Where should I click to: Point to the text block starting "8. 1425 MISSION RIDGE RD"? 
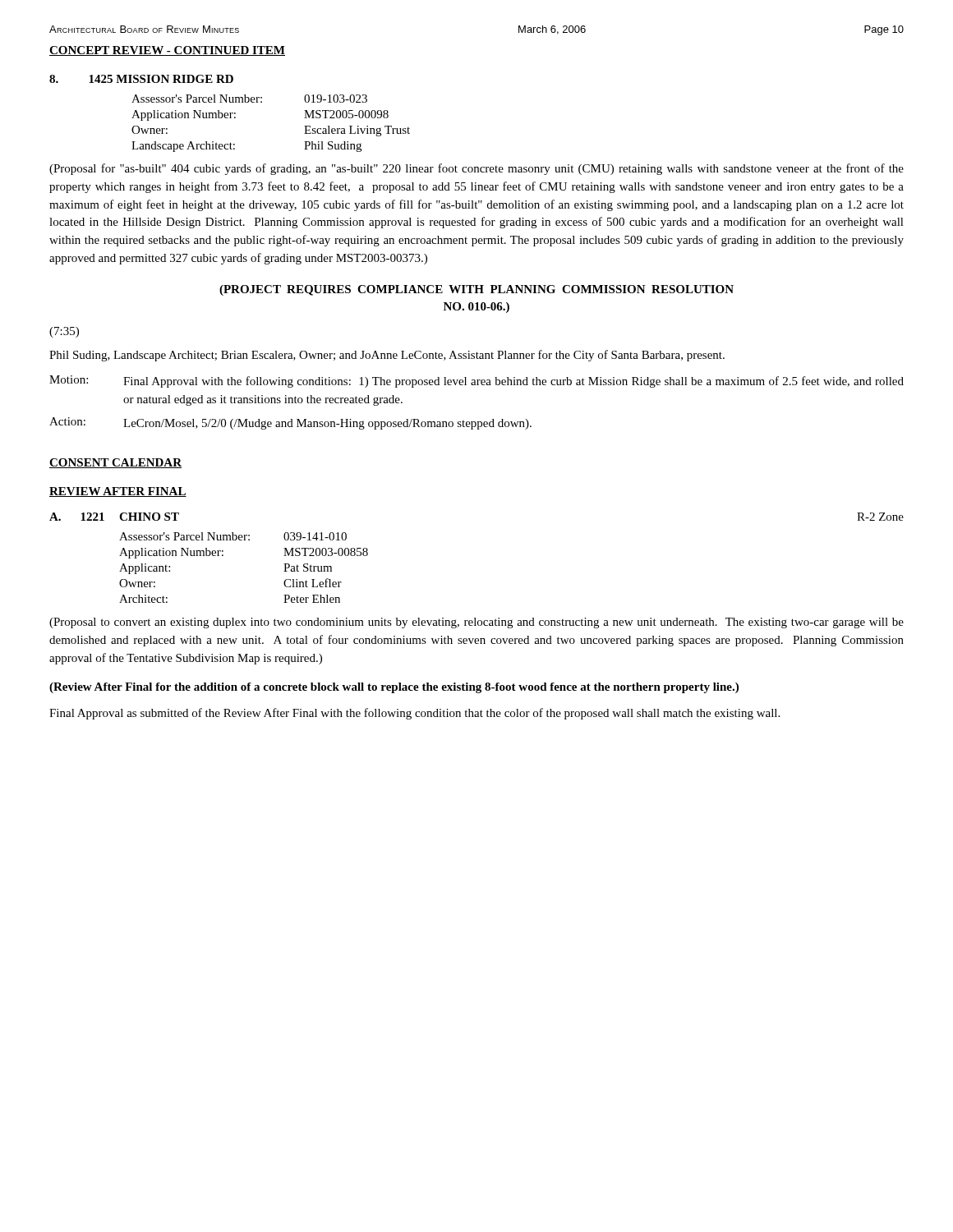[x=142, y=79]
